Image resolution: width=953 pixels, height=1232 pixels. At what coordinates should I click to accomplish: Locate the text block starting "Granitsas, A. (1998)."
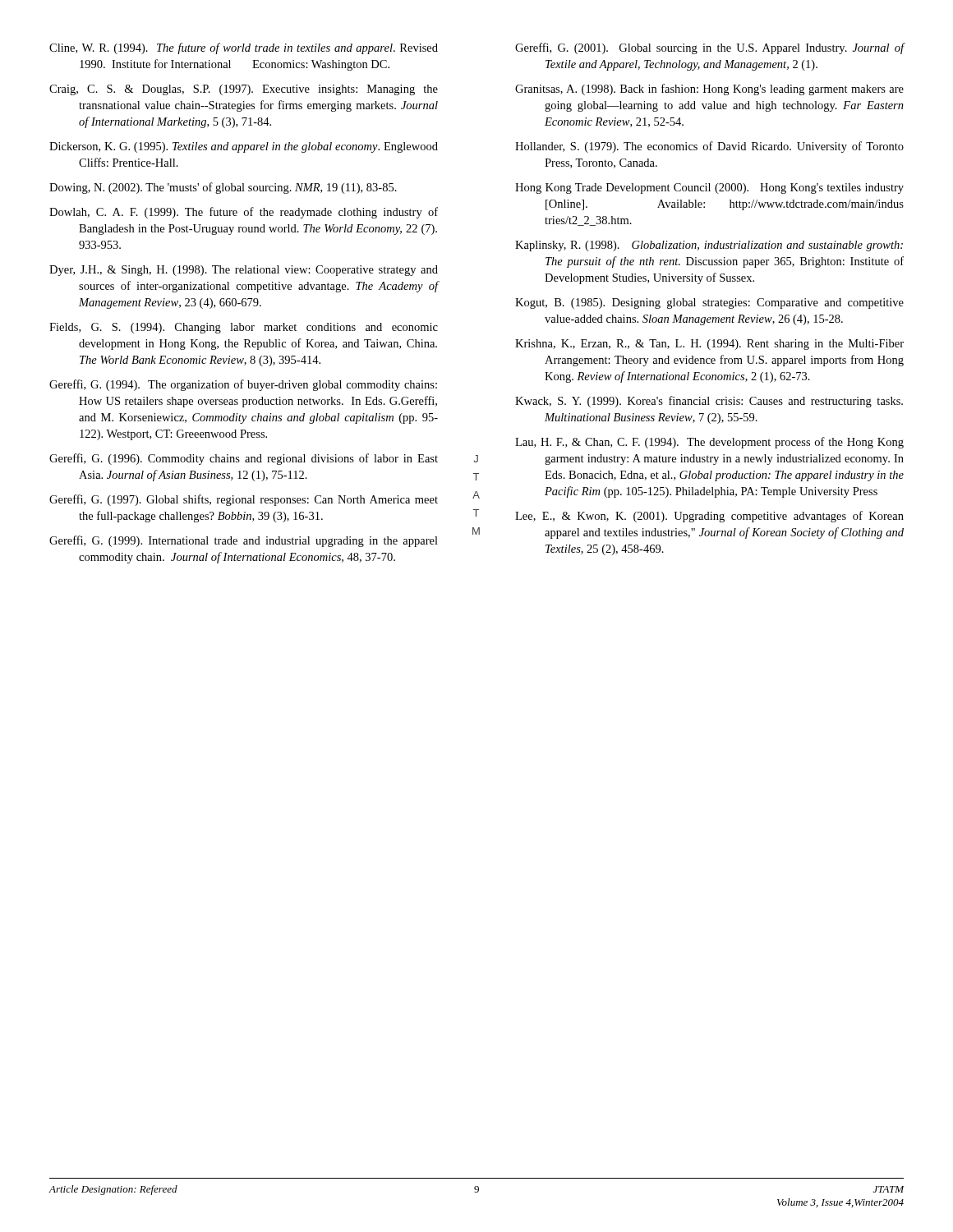[x=709, y=105]
